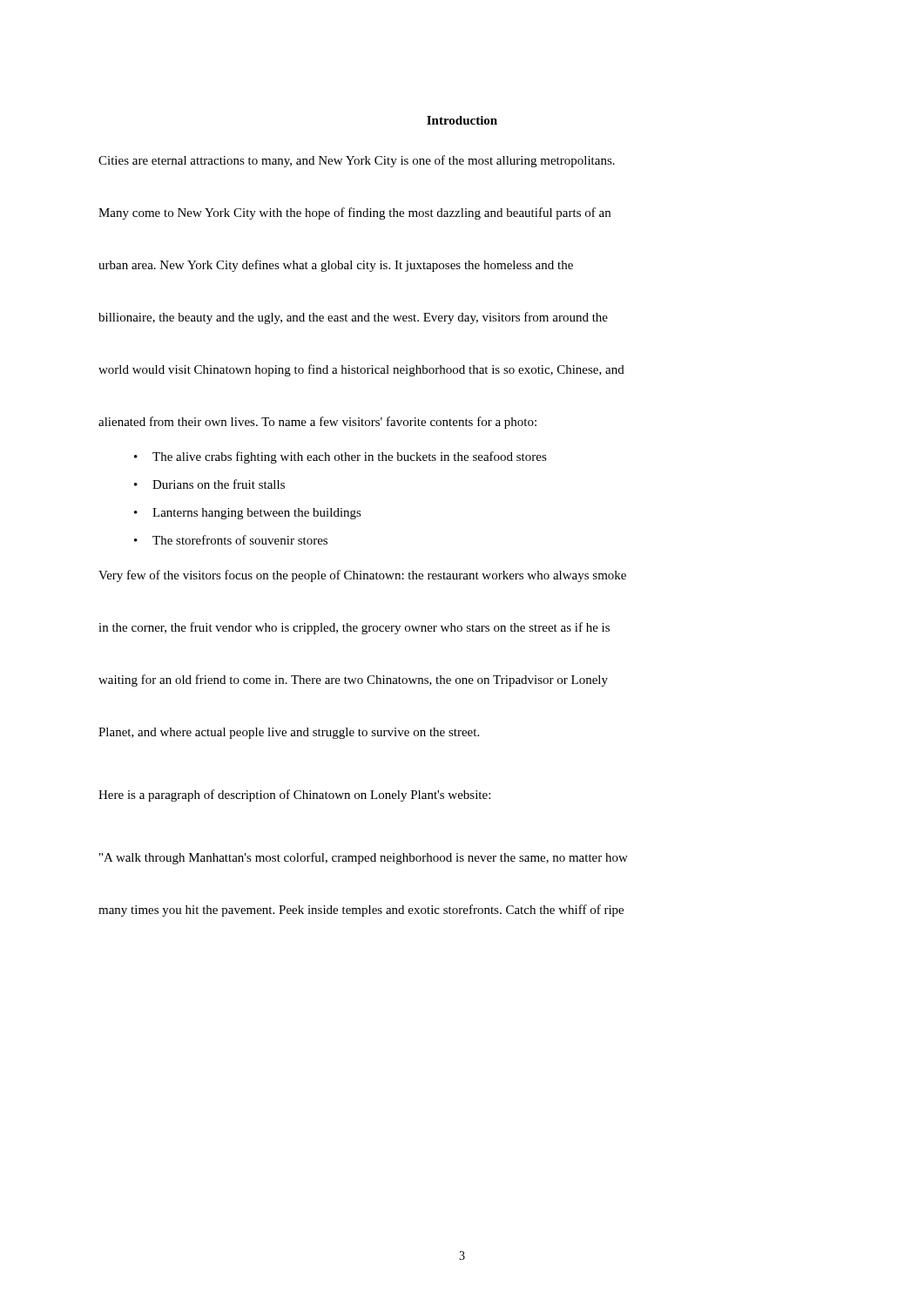Click the passage that begins "• The alive crabs fighting with each"
Viewport: 924px width, 1307px height.
click(x=340, y=457)
